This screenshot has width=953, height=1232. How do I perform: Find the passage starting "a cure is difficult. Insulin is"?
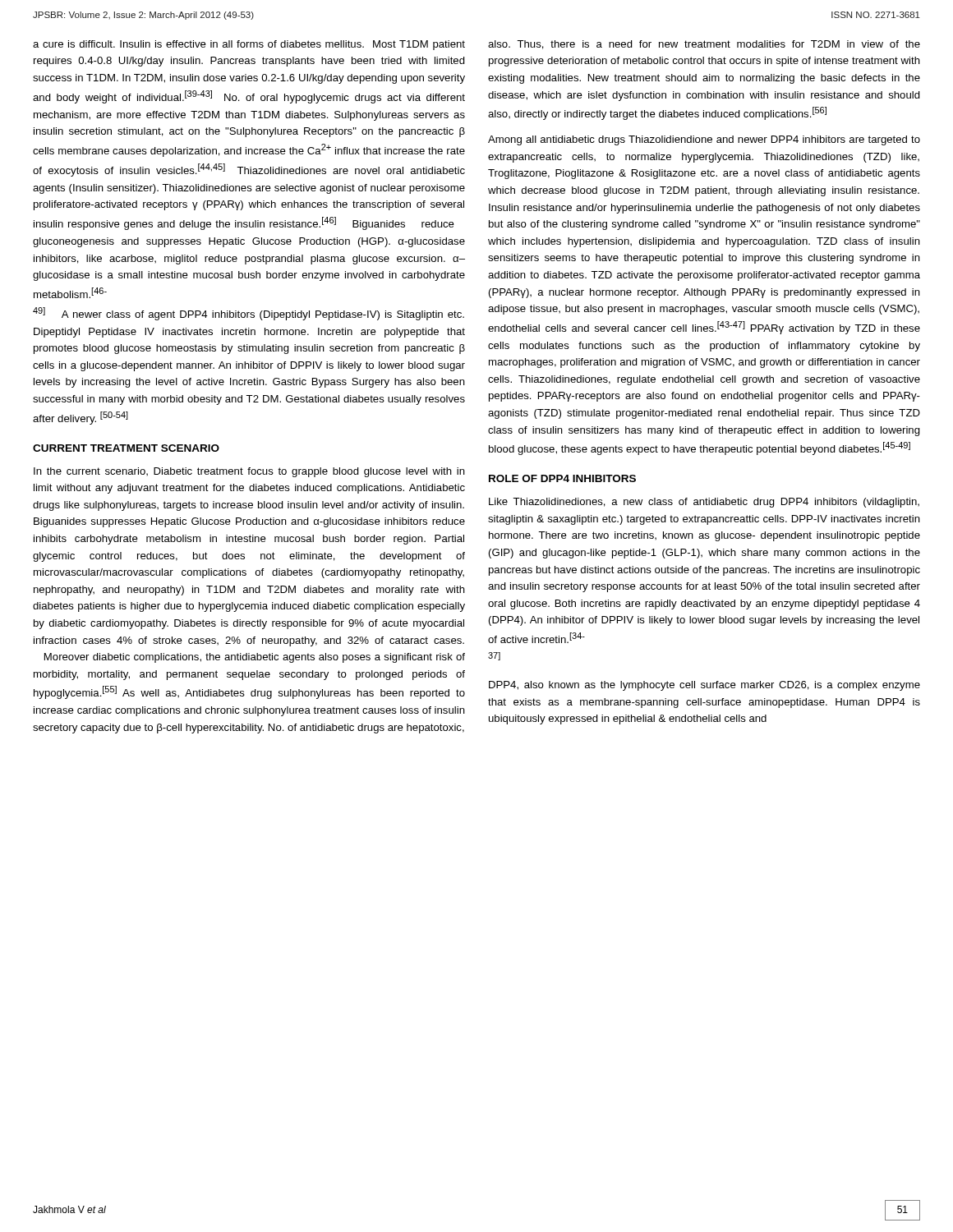coord(249,232)
